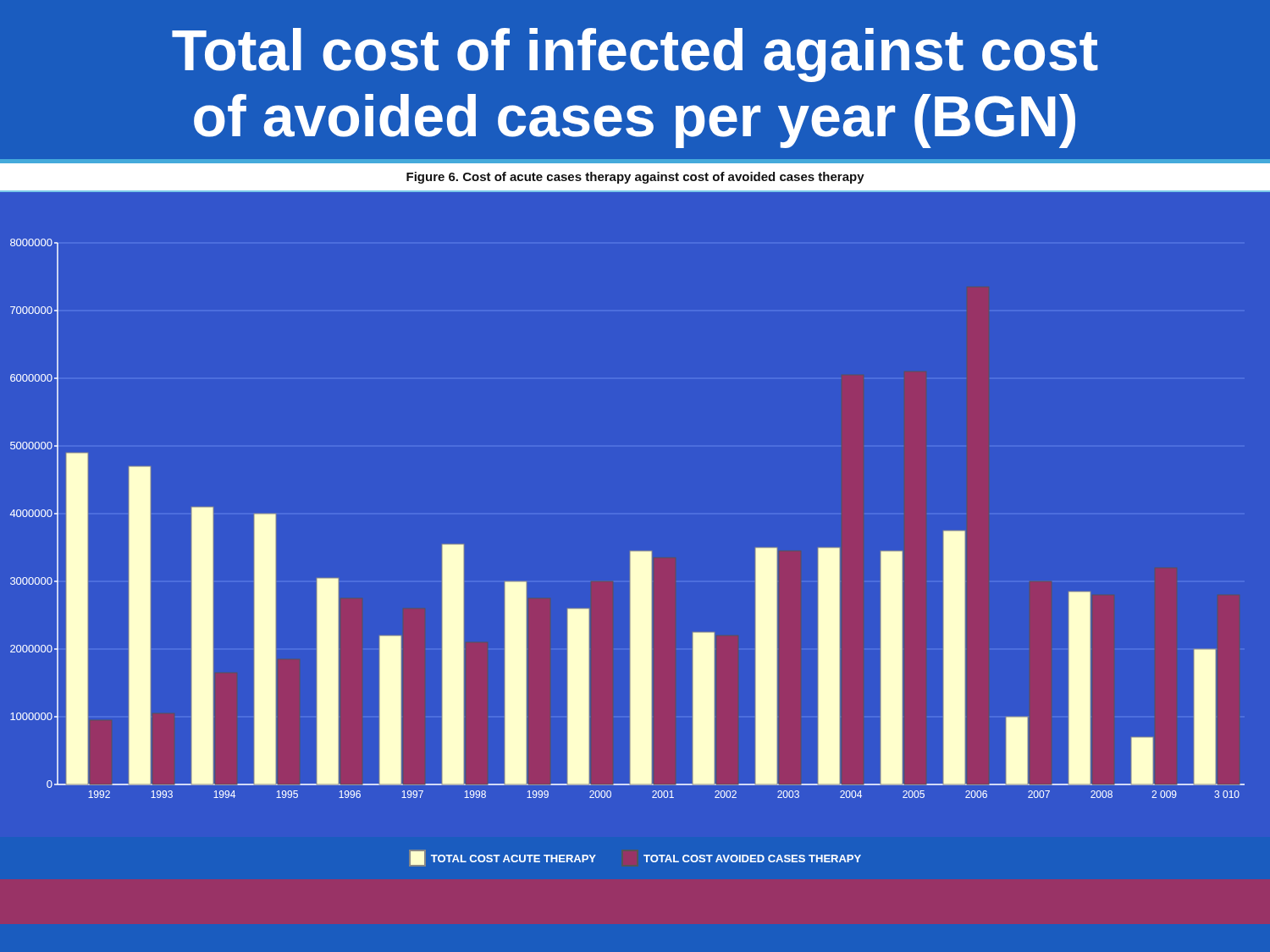Locate the caption that opens with "Figure 6. Cost of acute"
The image size is (1270, 952).
click(635, 177)
